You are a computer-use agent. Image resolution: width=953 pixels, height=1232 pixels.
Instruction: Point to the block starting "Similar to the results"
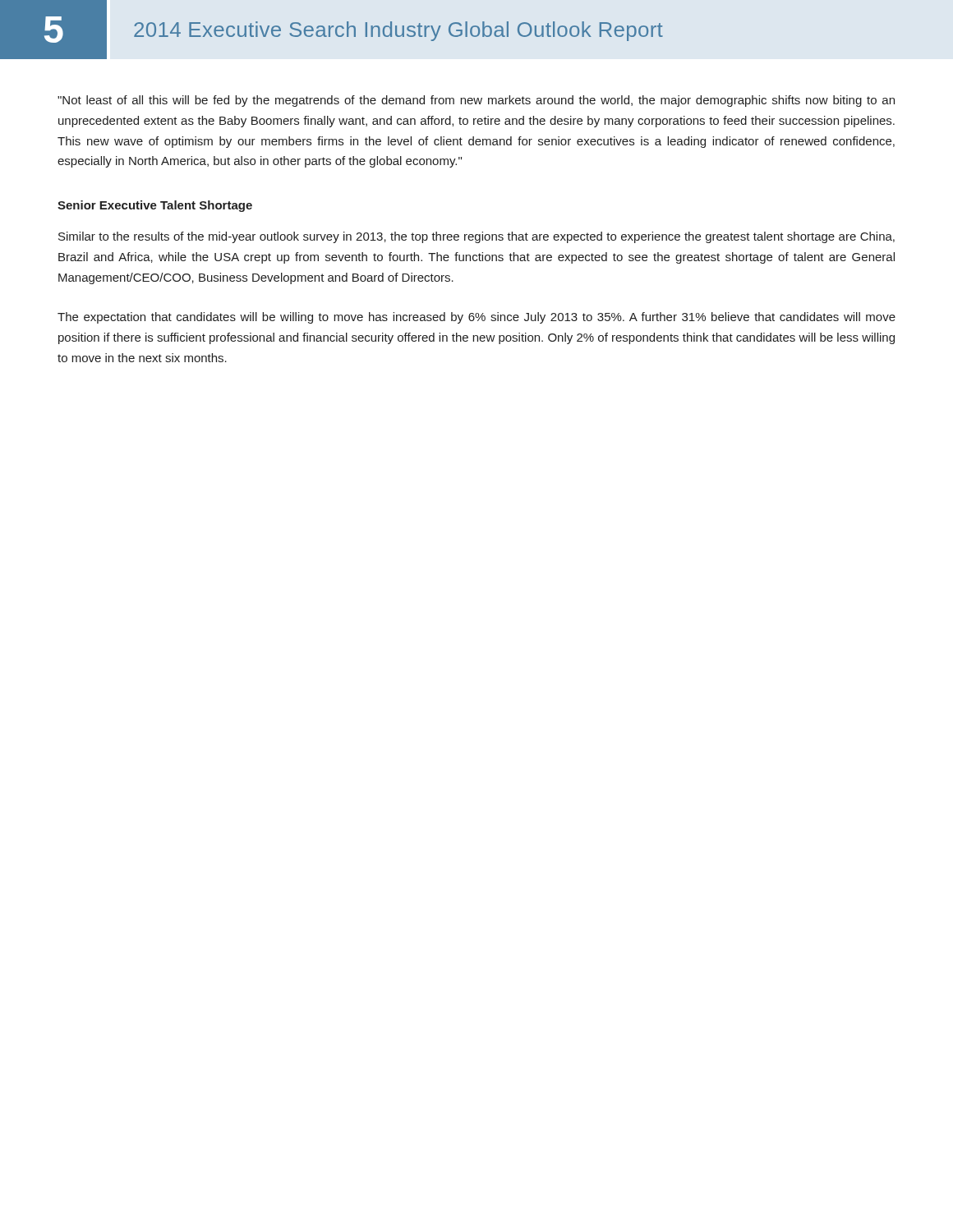[x=476, y=256]
